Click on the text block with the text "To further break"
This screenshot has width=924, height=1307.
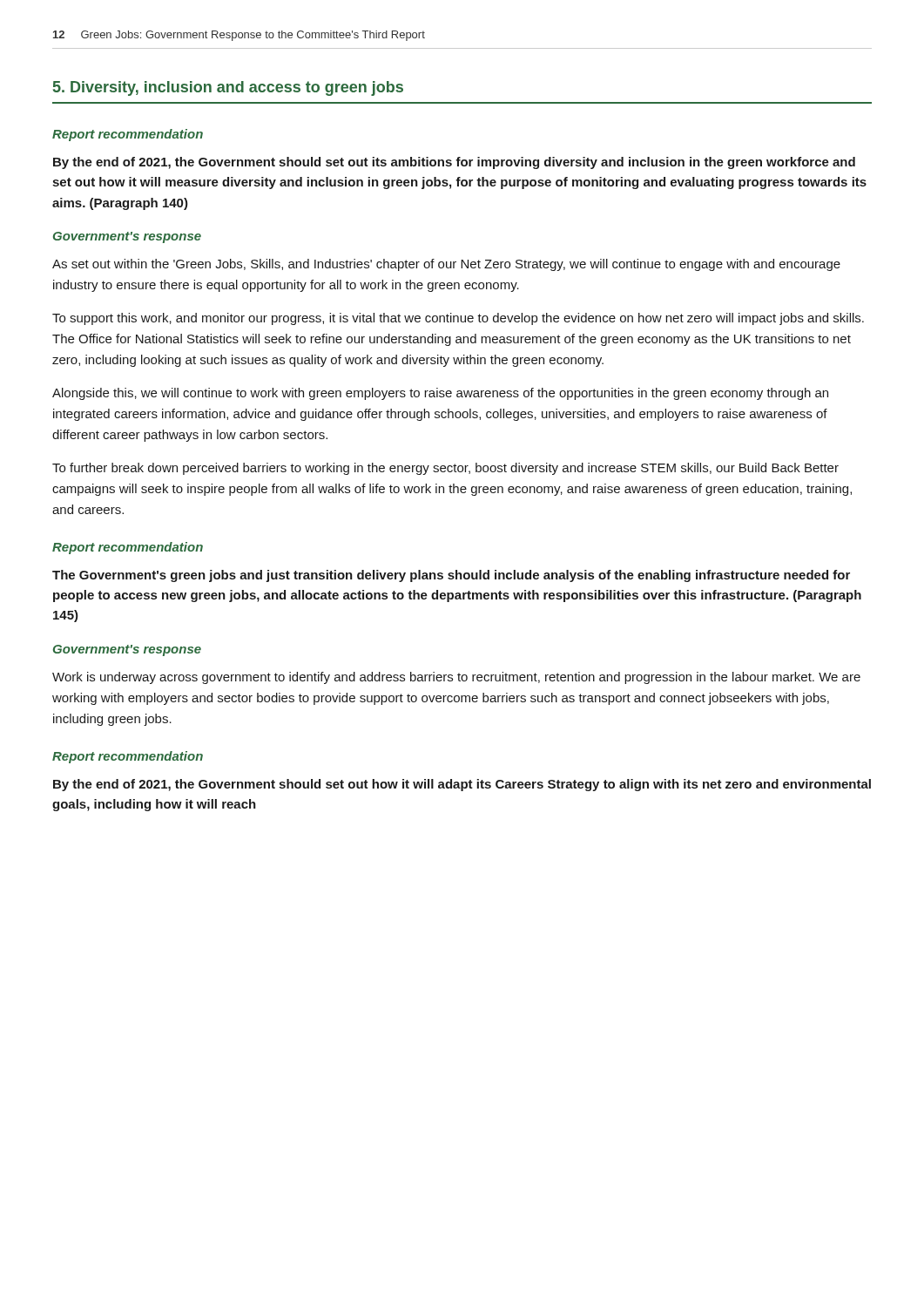(x=453, y=488)
